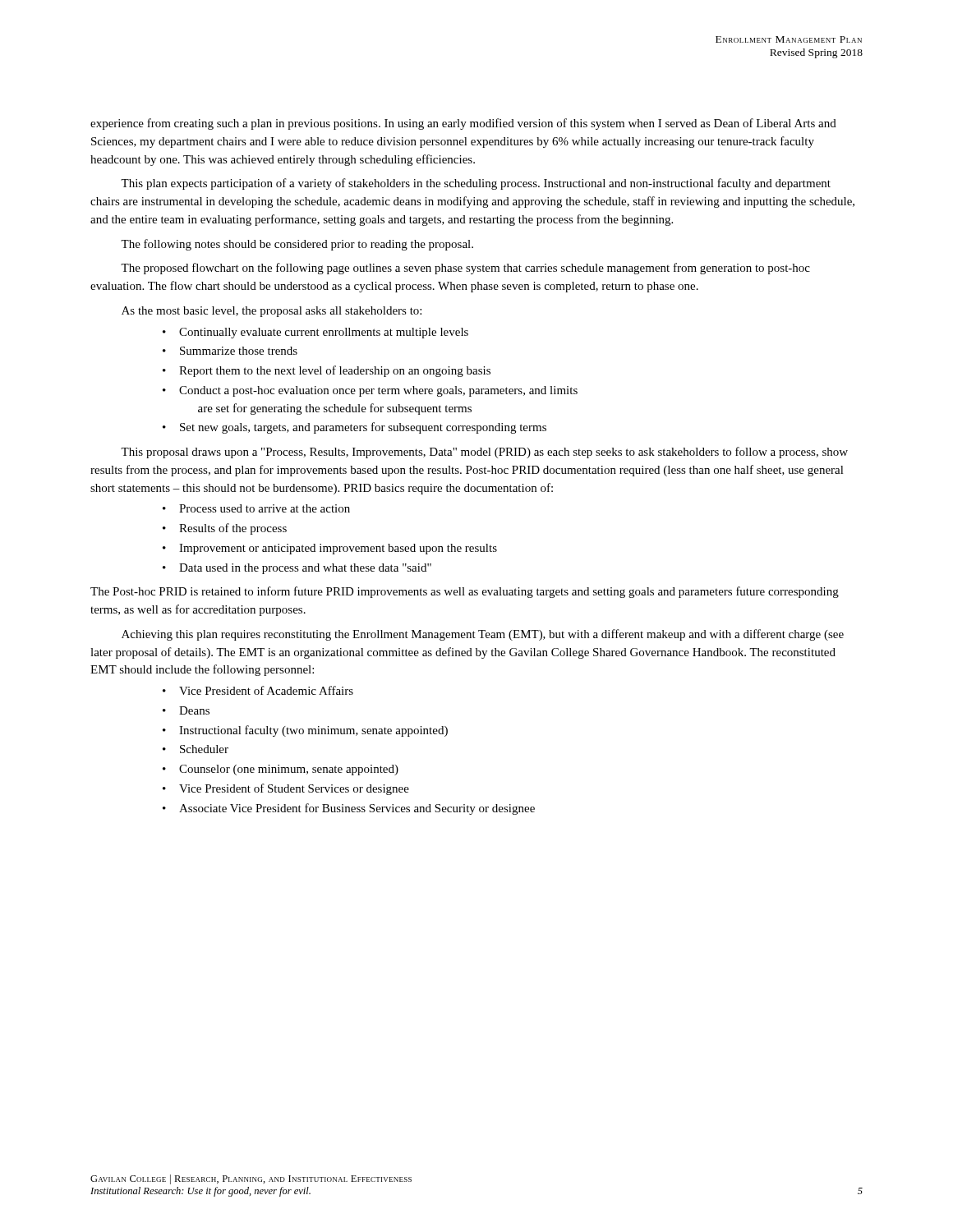Select the list item that says "Instructional faculty (two minimum, senate"
This screenshot has width=953, height=1232.
coord(314,730)
